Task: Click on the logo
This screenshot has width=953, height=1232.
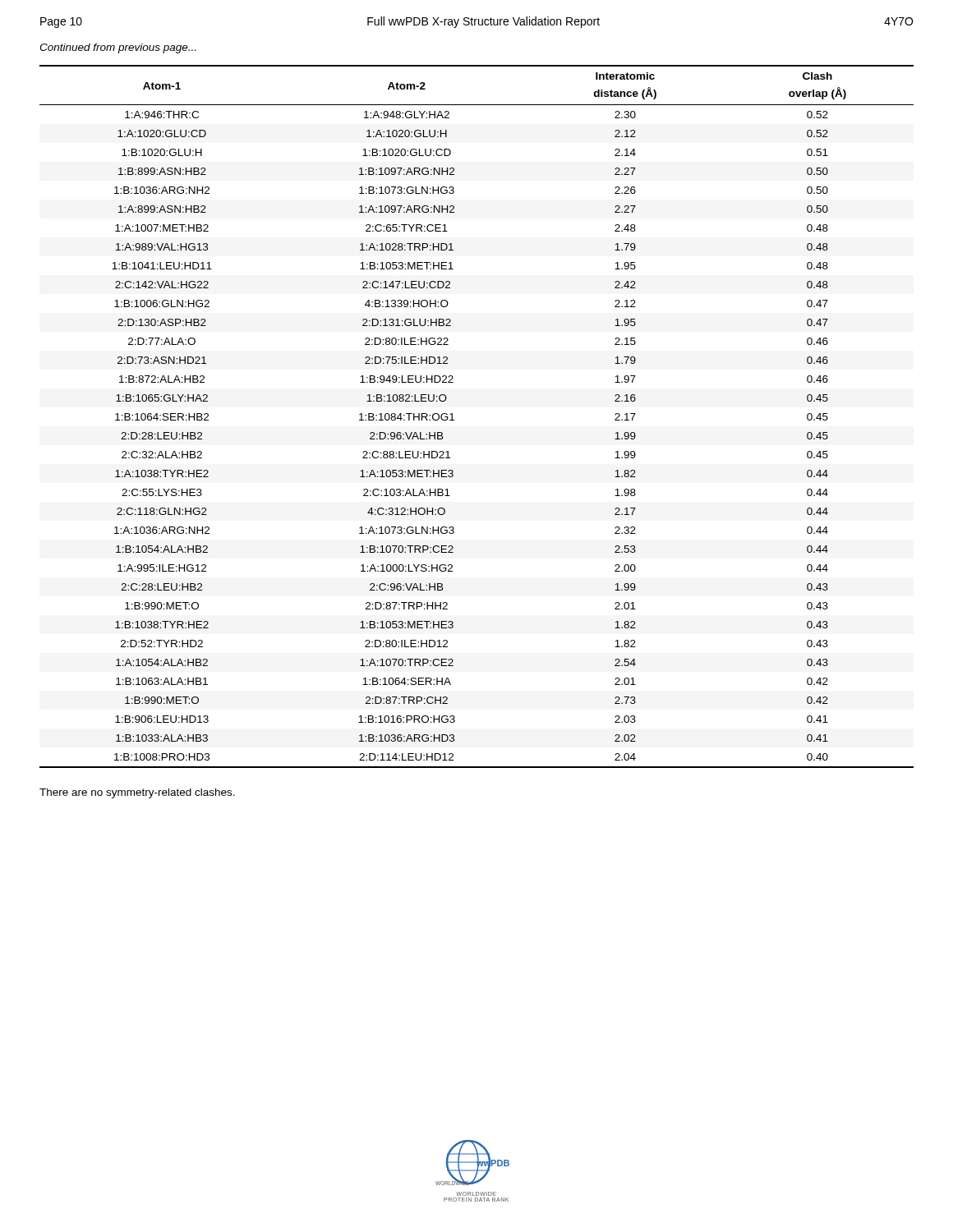Action: click(476, 1170)
